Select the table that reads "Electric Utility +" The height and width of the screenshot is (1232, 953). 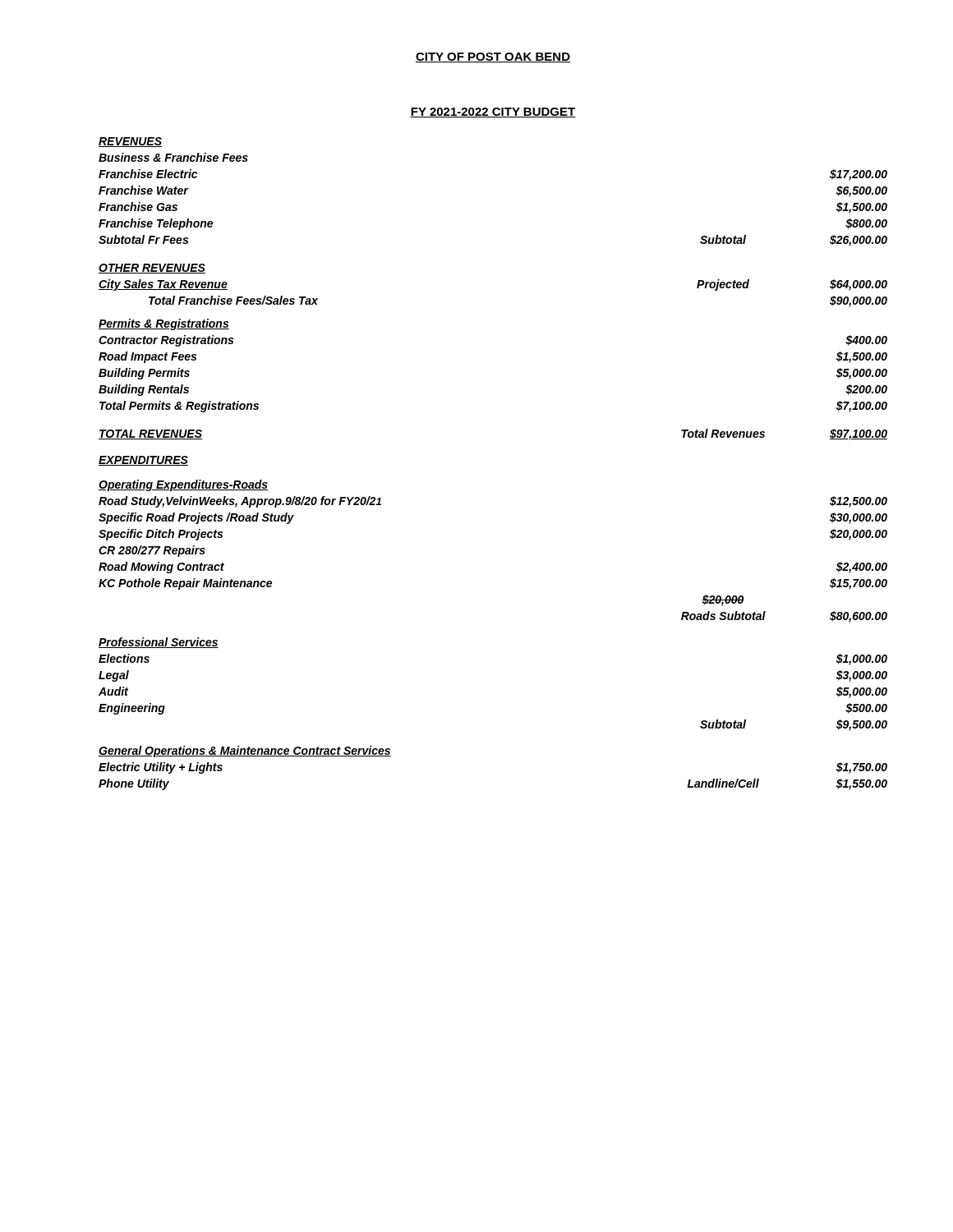click(x=493, y=775)
